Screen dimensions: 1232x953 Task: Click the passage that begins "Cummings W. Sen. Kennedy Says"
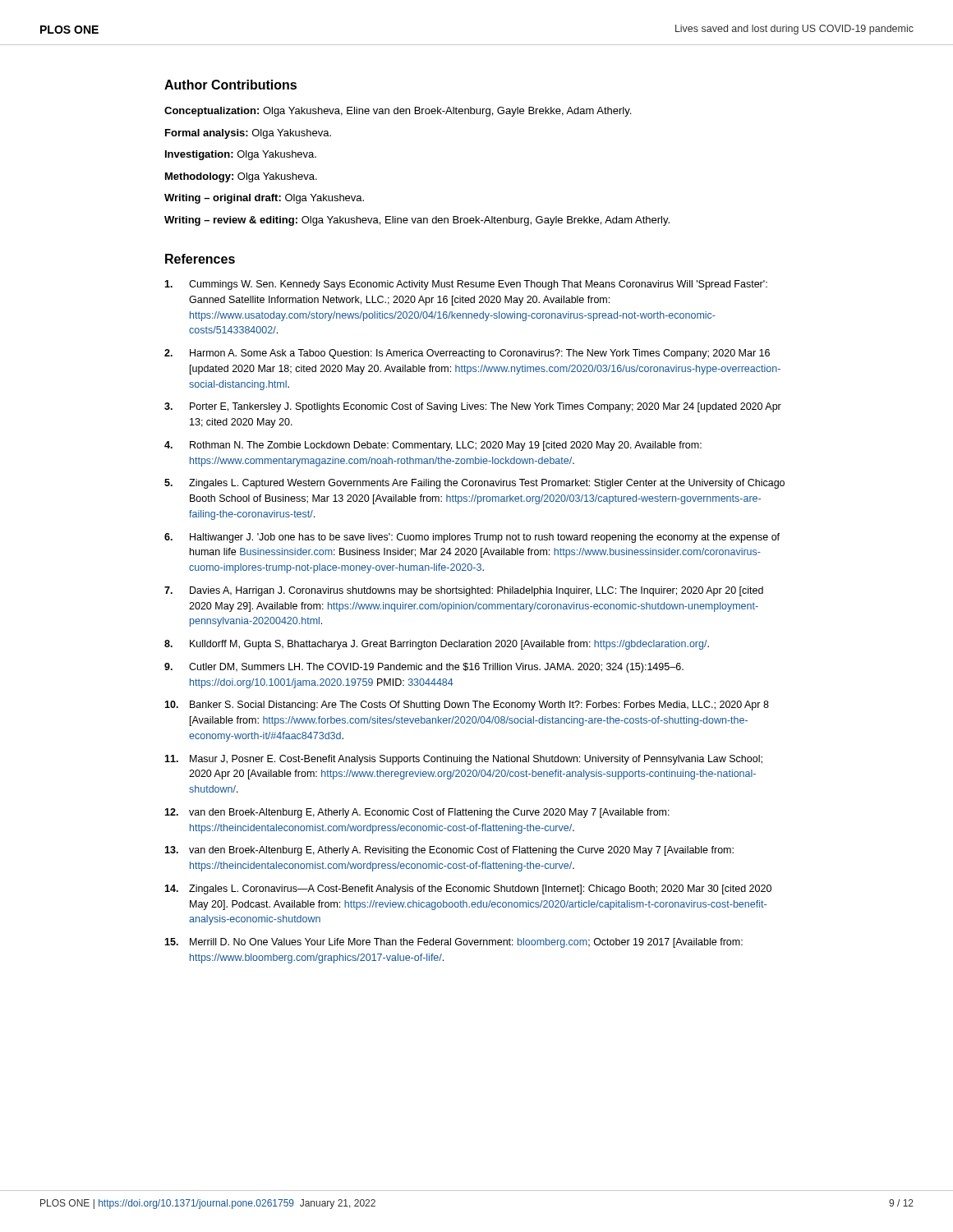coord(476,308)
